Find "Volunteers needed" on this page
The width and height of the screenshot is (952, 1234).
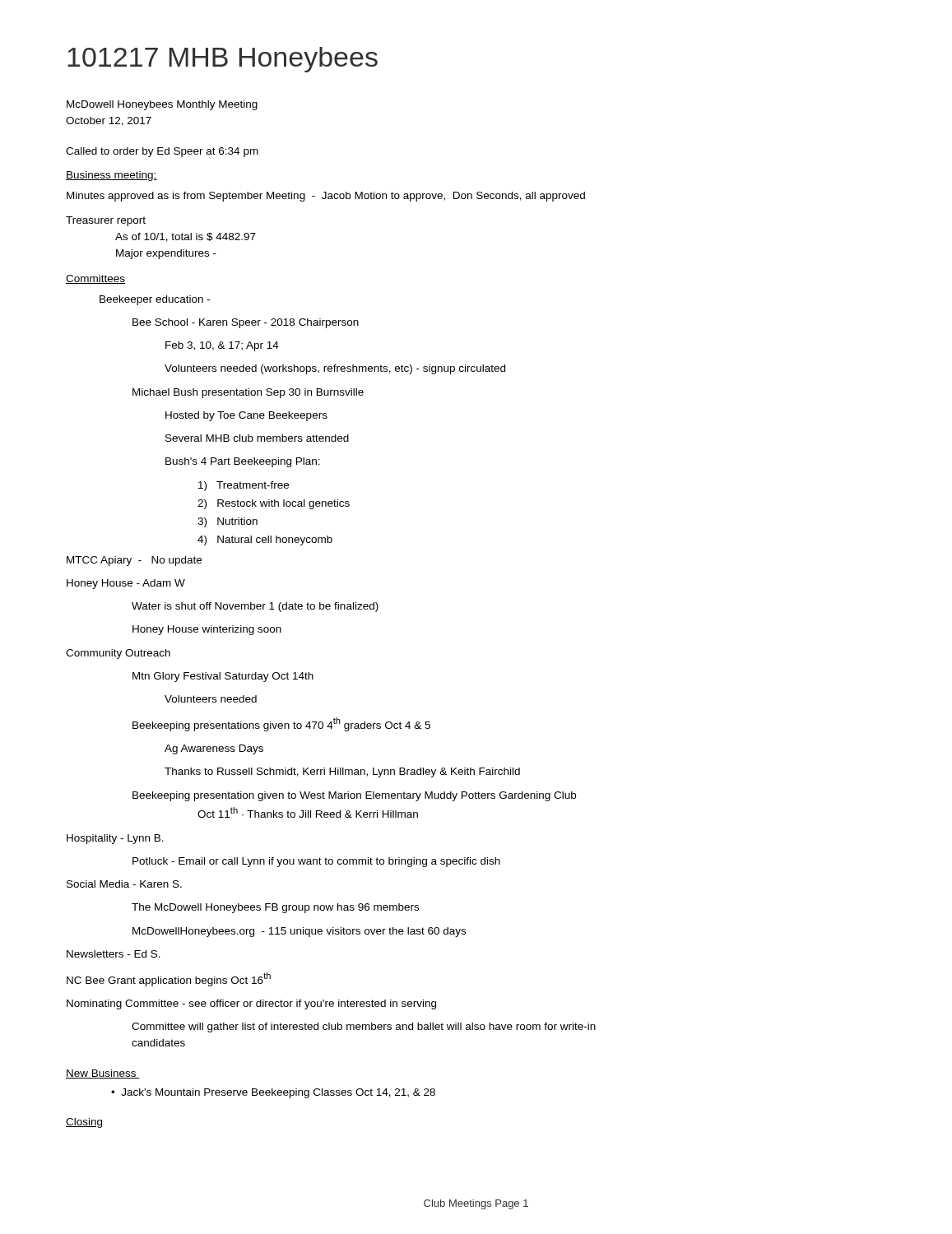(211, 699)
